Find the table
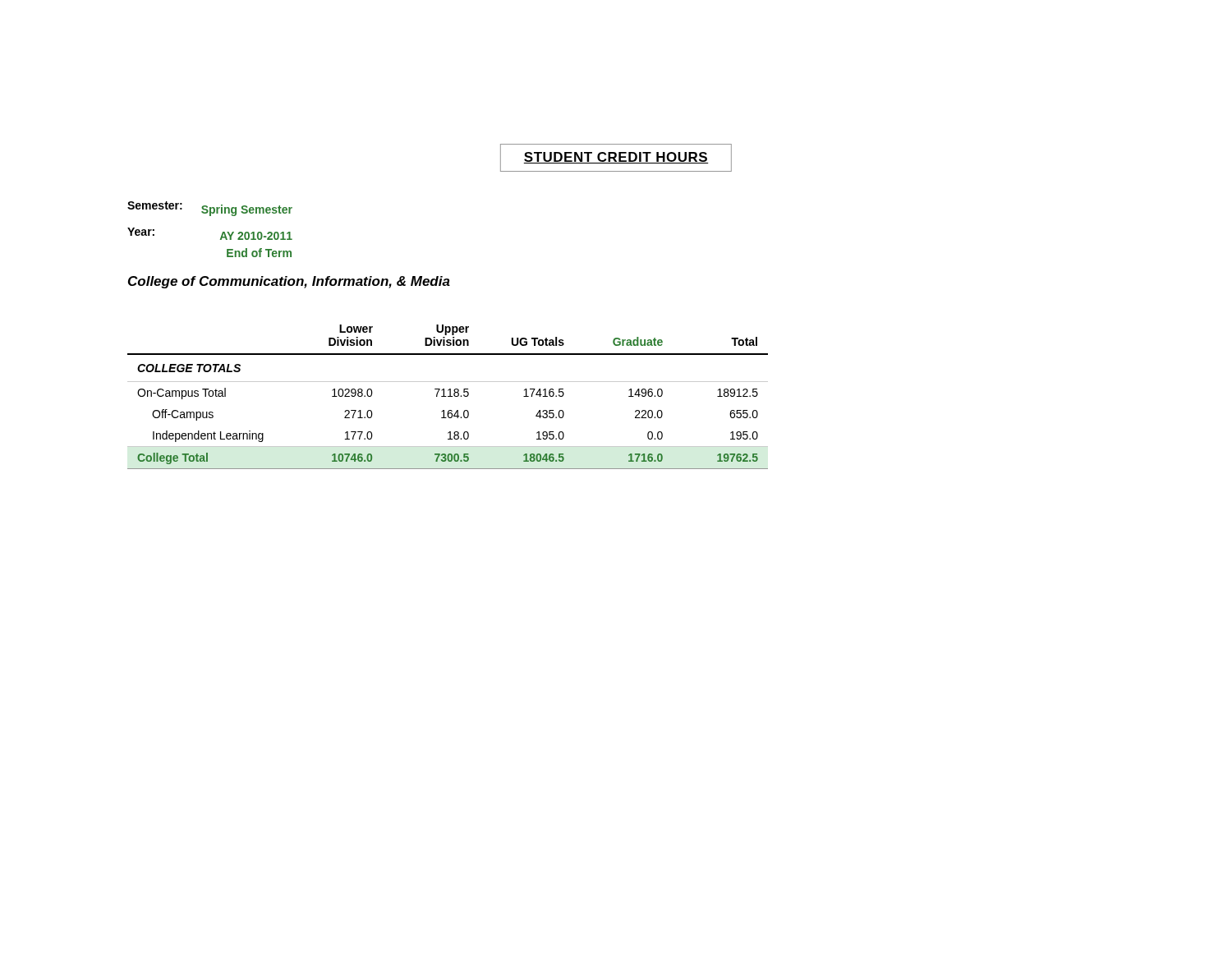 click(448, 394)
